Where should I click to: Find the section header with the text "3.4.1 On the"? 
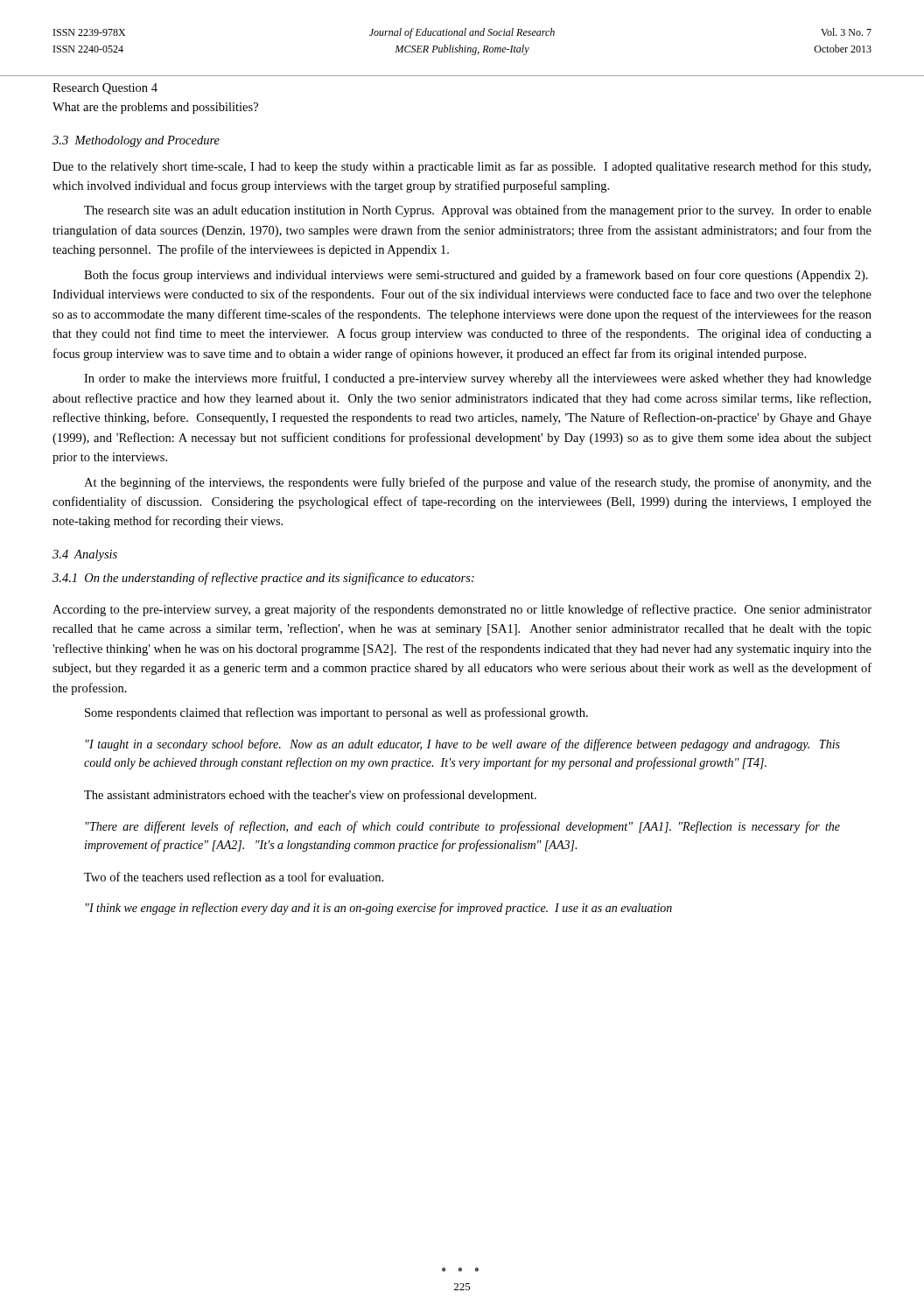264,578
